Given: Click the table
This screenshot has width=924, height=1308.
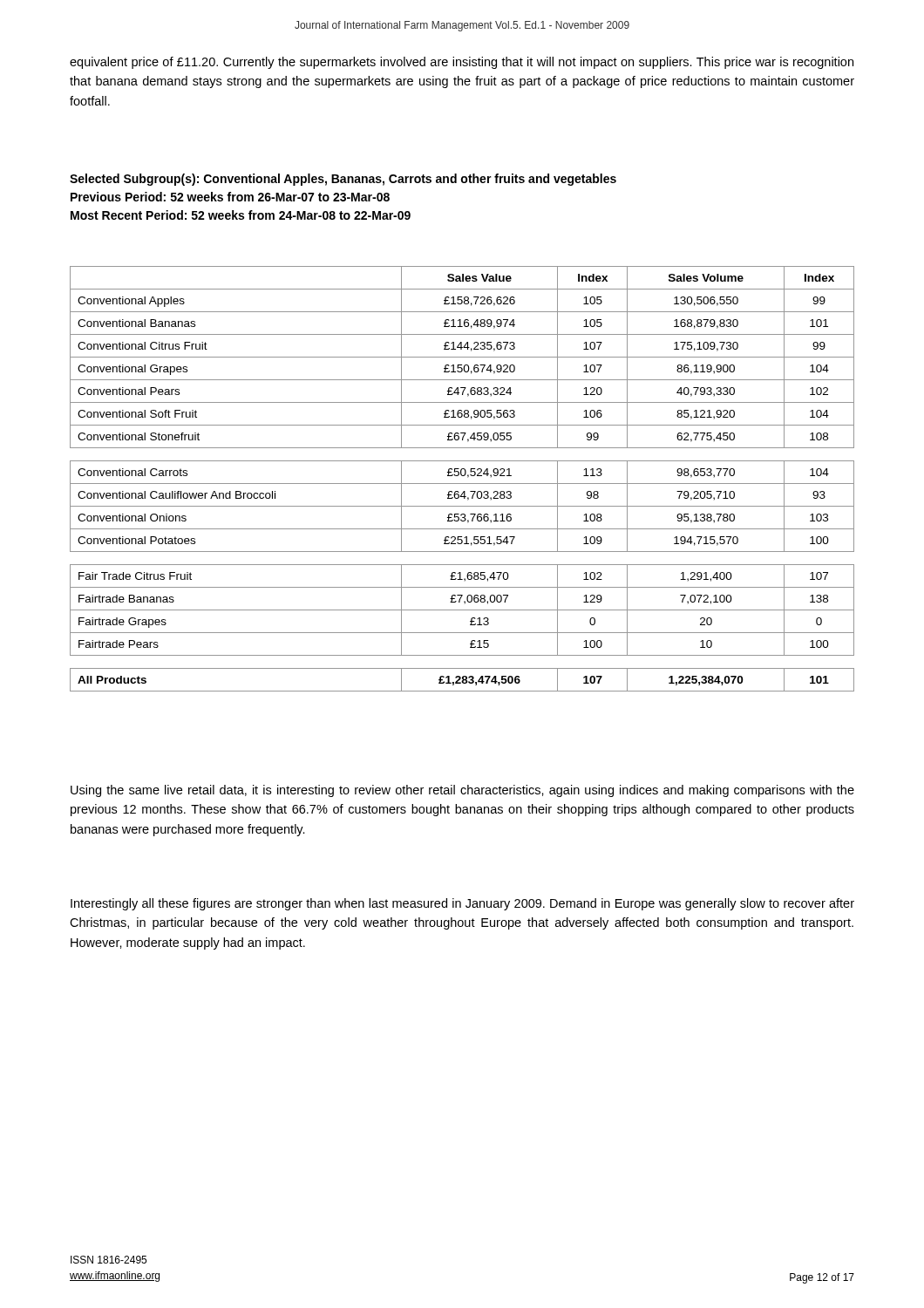Looking at the screenshot, I should click(x=462, y=479).
